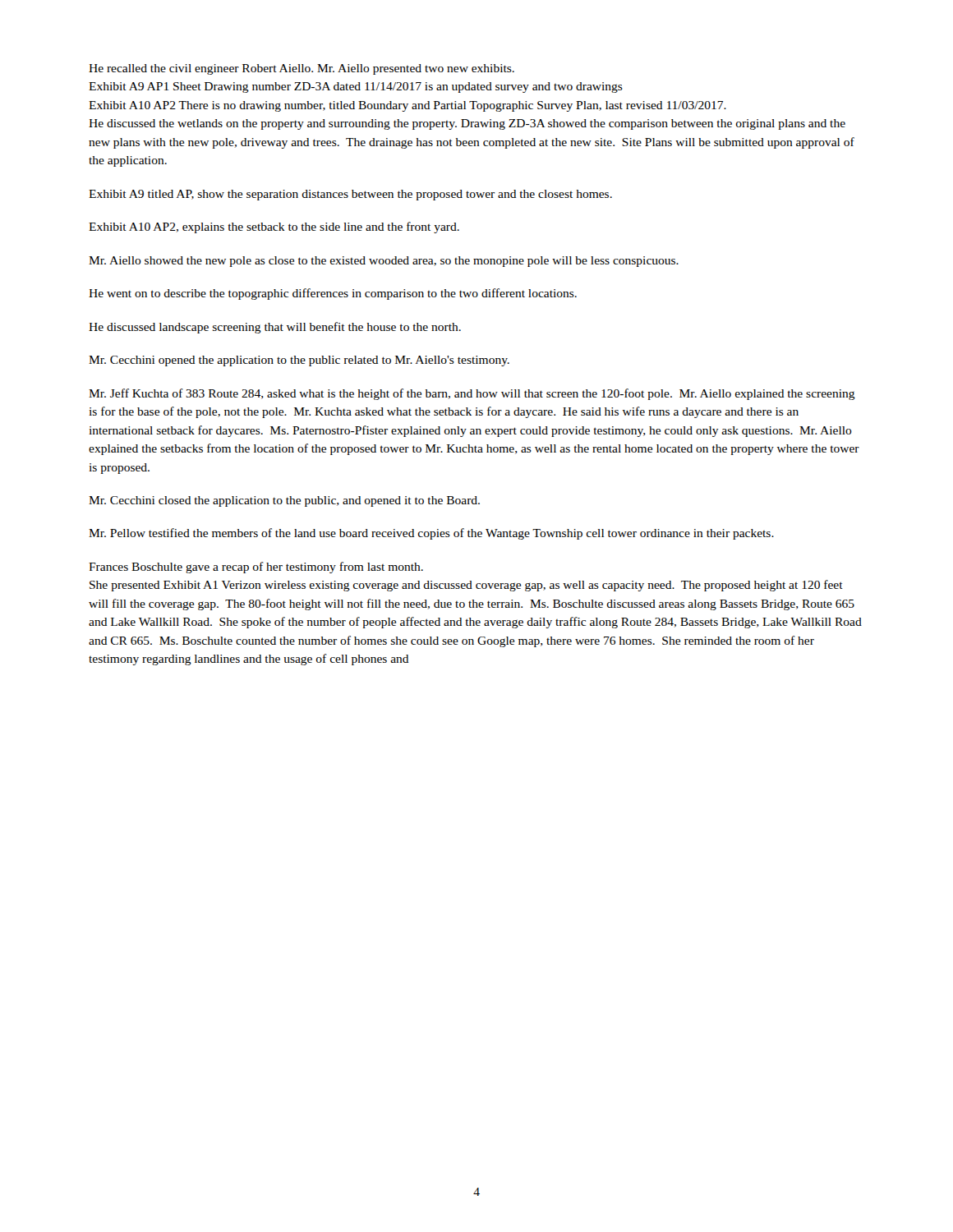
Task: Click on the text block that says "Mr. Aiello showed the new pole"
Action: point(384,260)
